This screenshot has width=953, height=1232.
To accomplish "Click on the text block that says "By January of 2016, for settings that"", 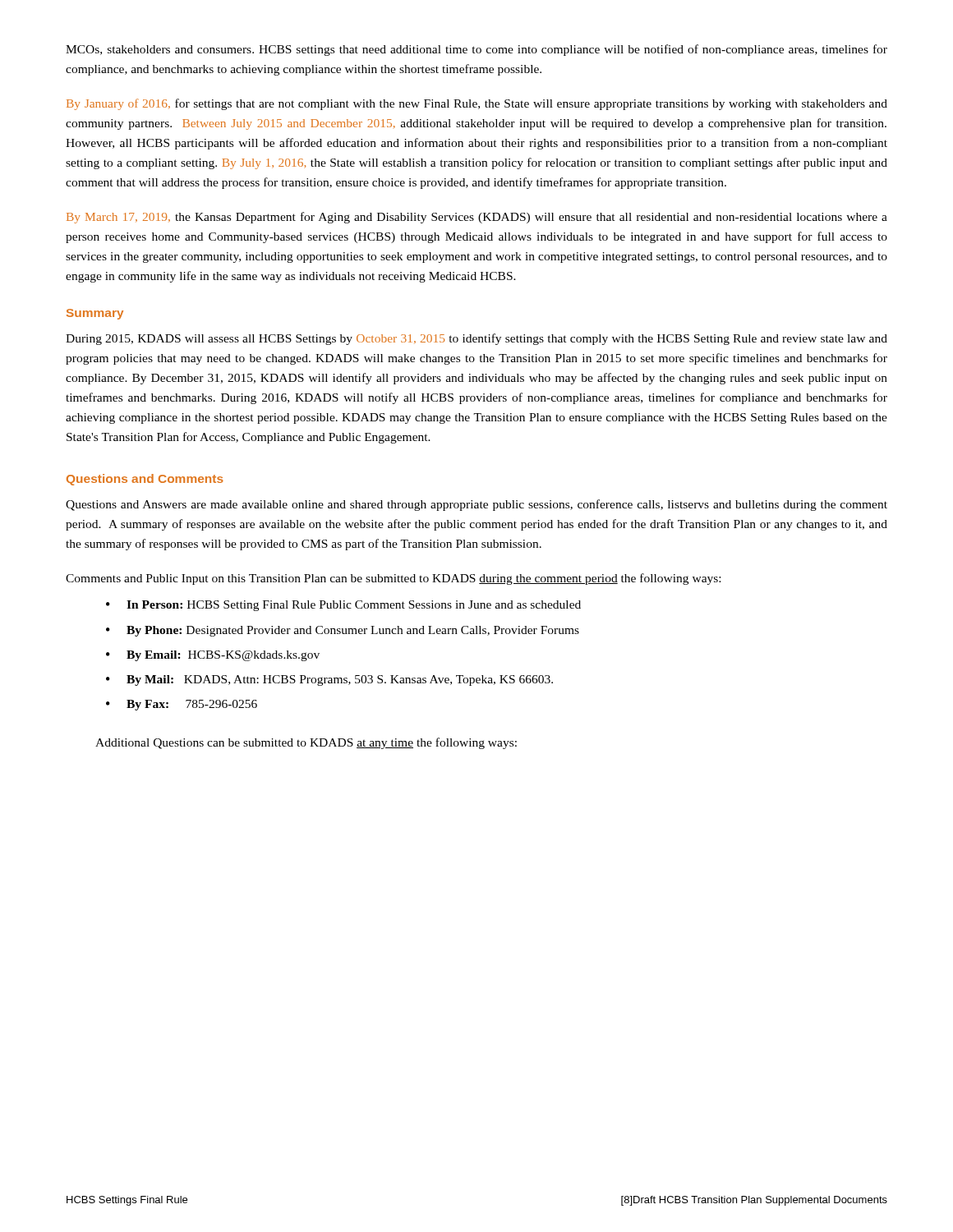I will pos(476,143).
